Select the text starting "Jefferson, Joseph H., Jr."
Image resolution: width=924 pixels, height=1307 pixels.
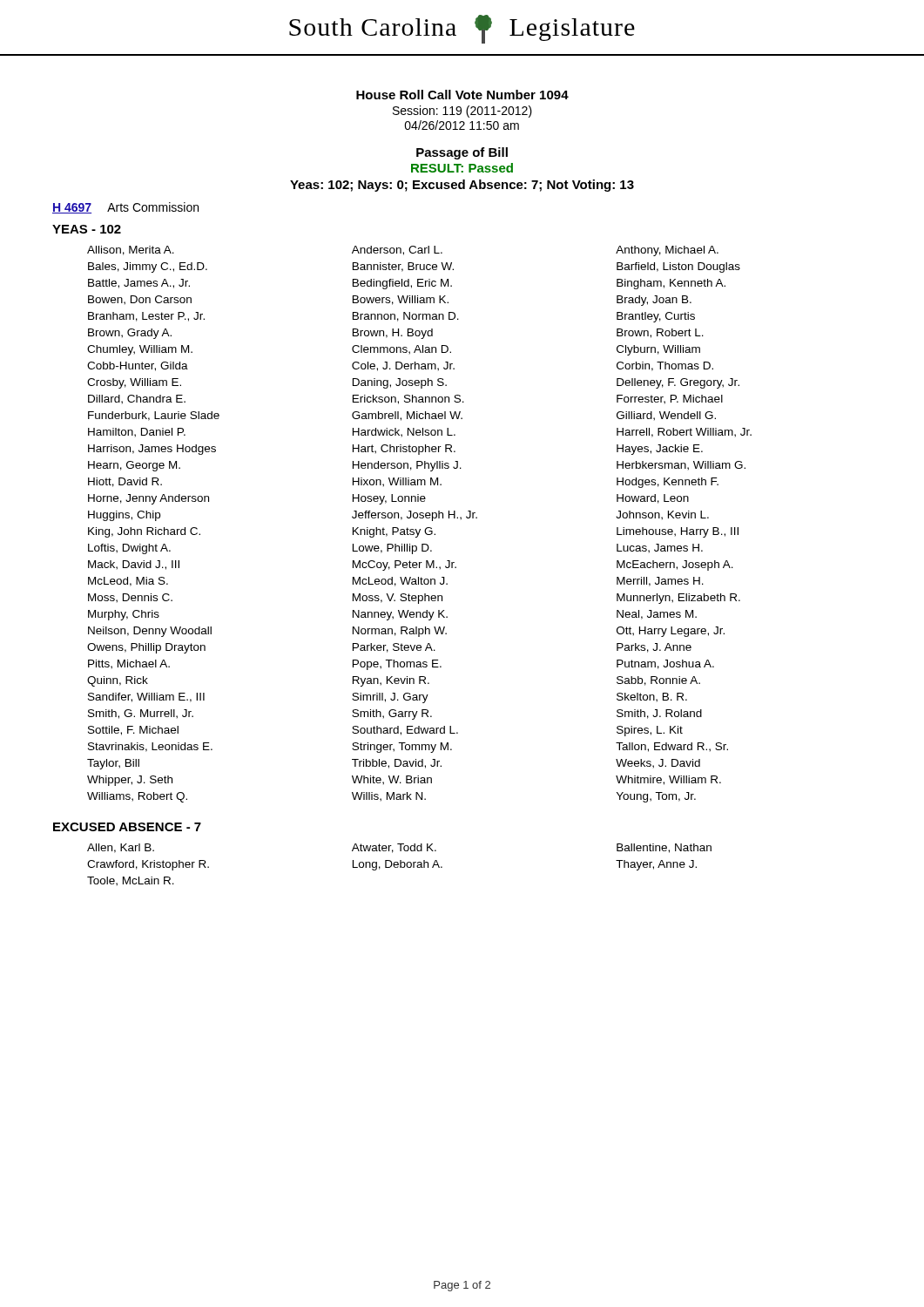(x=415, y=514)
